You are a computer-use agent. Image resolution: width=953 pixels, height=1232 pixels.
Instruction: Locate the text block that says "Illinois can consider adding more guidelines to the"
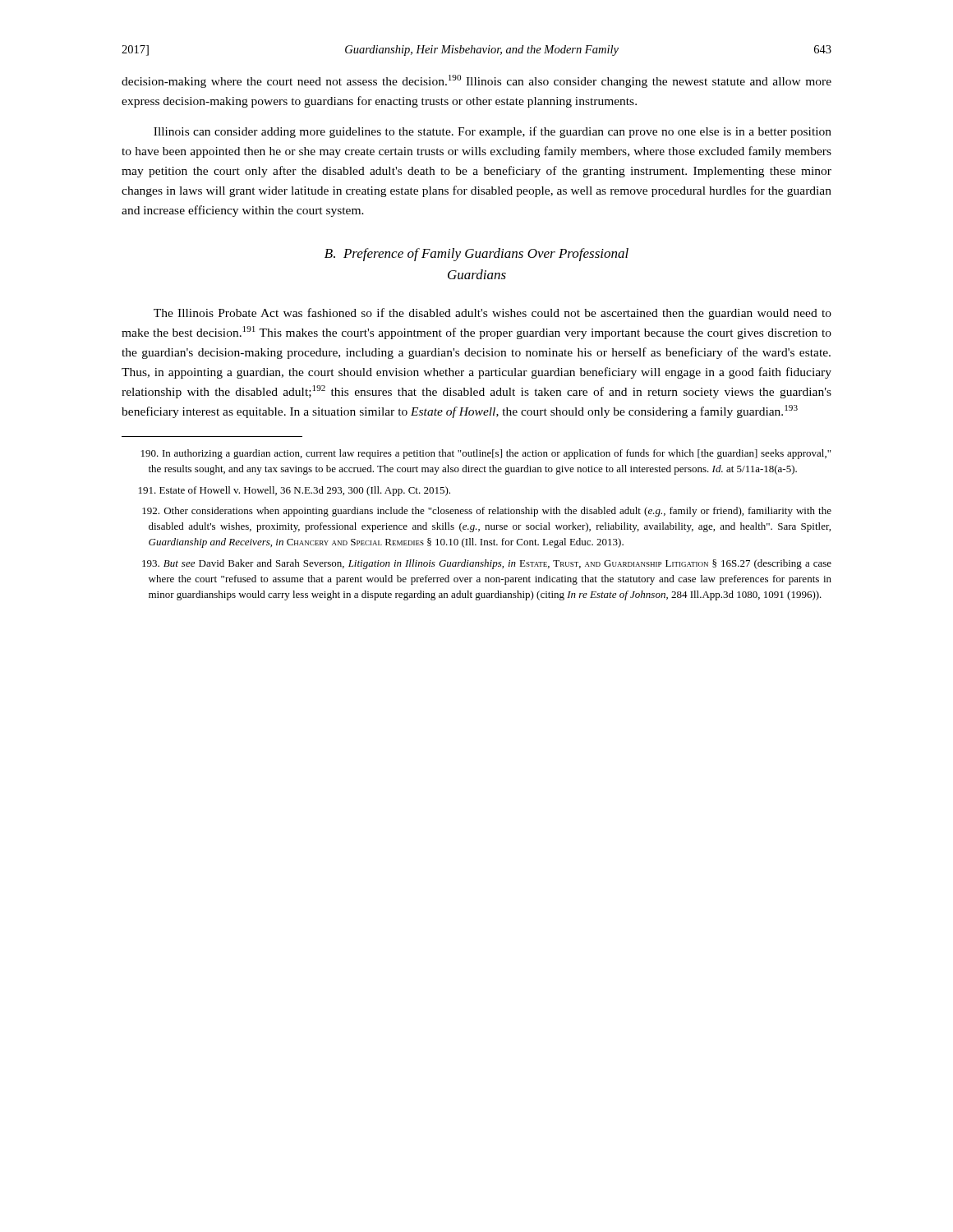coord(476,171)
